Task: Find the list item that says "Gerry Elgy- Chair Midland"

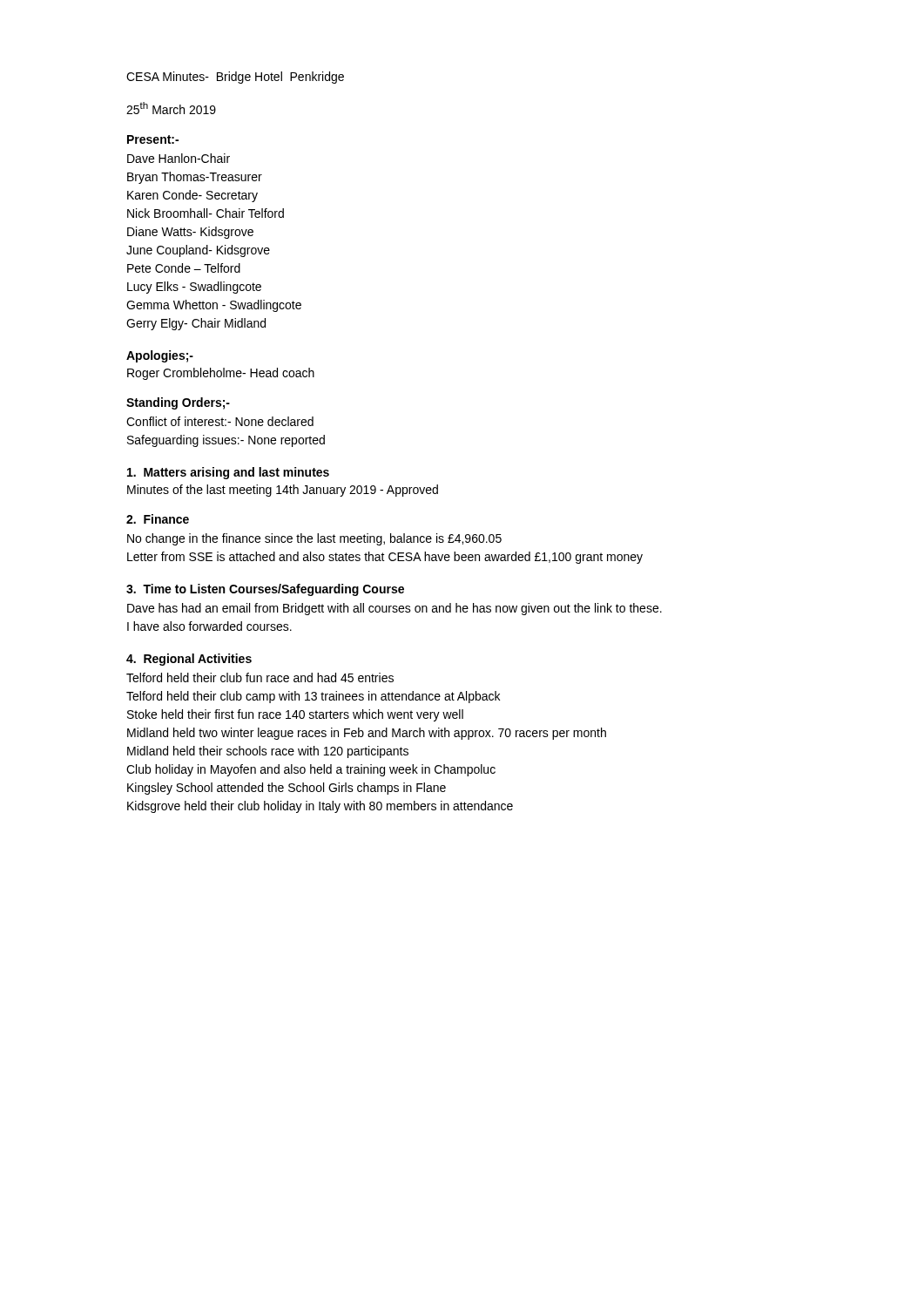Action: [x=196, y=323]
